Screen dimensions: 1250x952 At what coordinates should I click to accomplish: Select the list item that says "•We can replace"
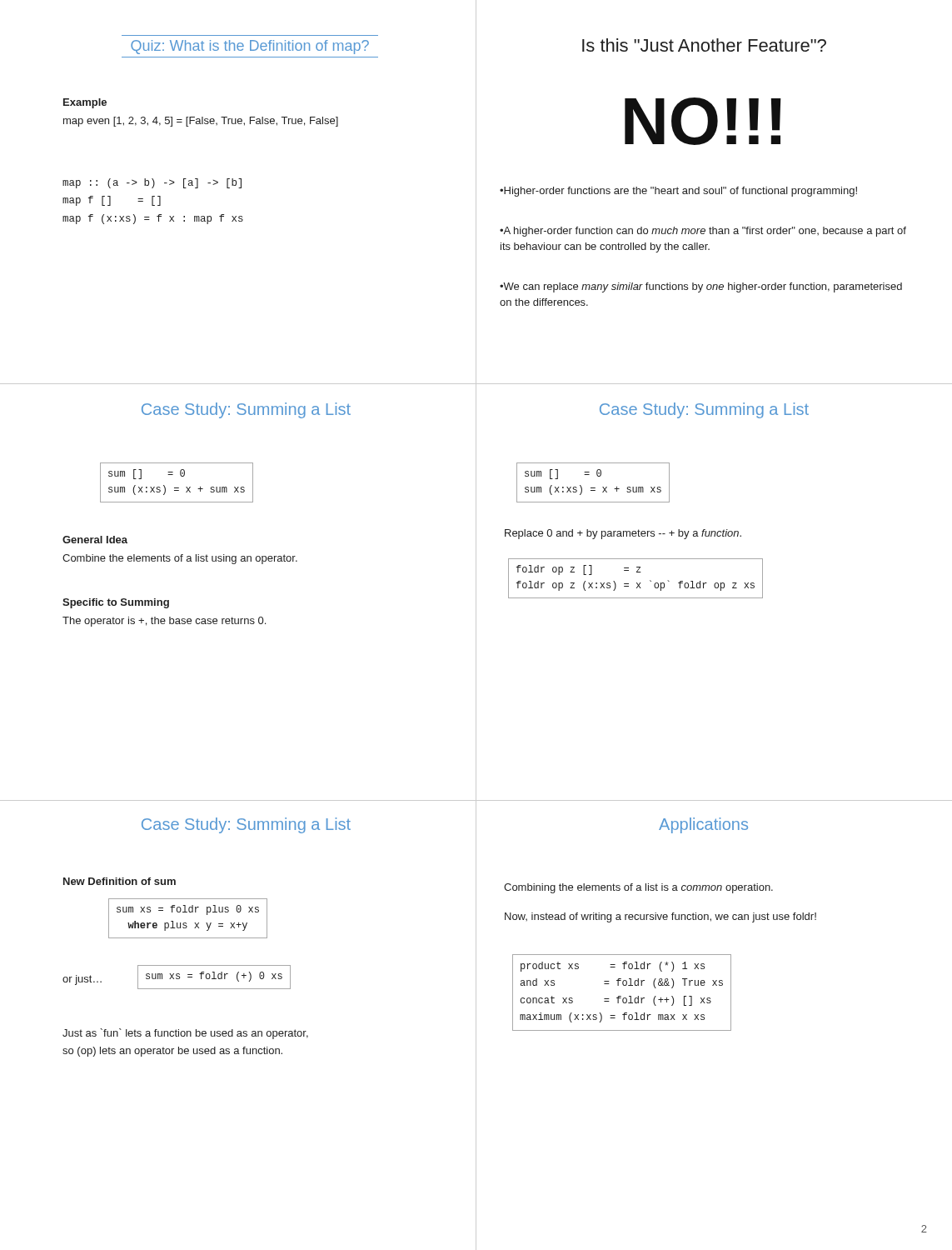[x=701, y=294]
